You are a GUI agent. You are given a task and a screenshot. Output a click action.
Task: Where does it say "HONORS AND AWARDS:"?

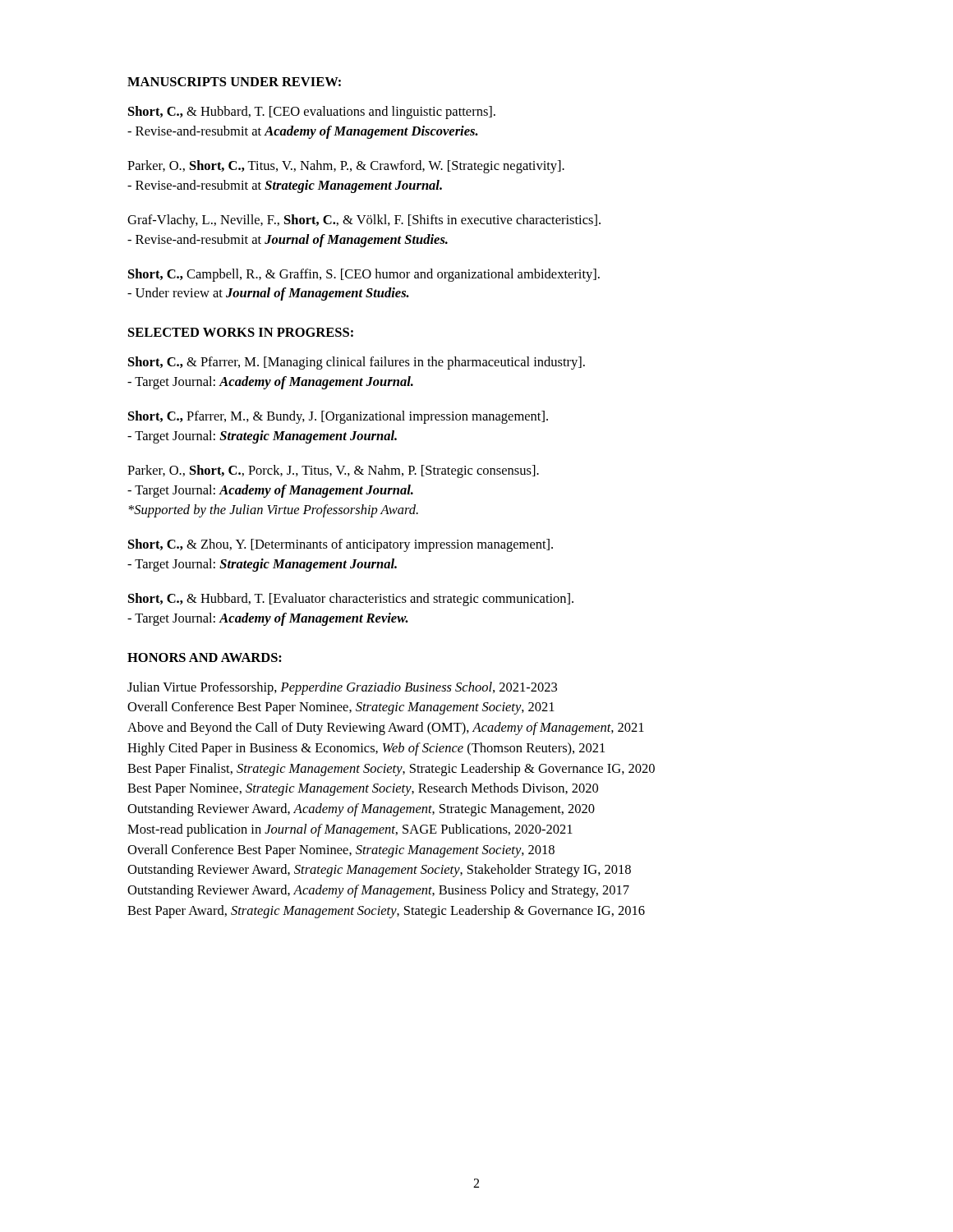point(205,657)
